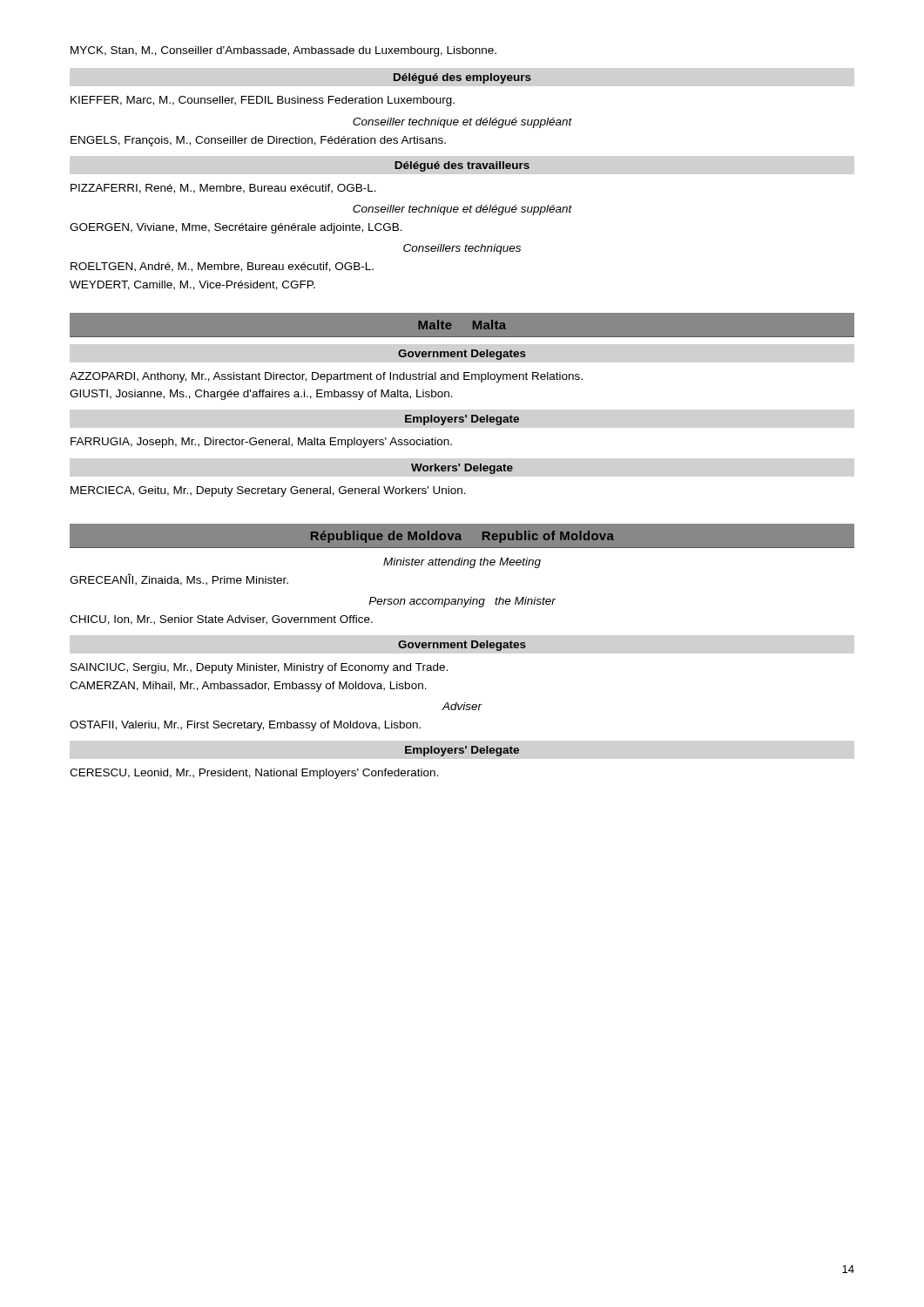This screenshot has width=924, height=1307.
Task: Select the section header containing "Conseillers techniques"
Action: (x=462, y=248)
